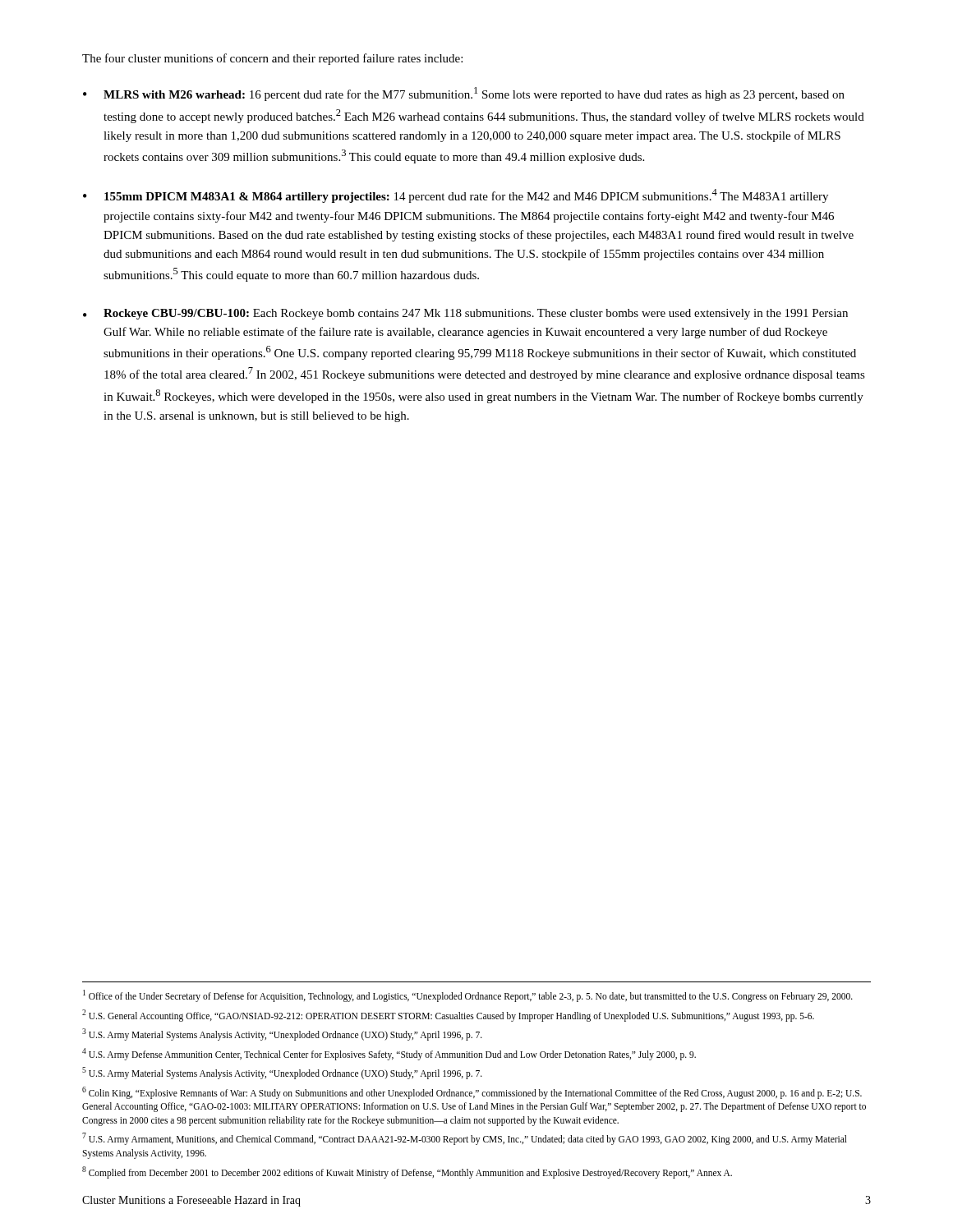Screen dimensions: 1232x953
Task: Navigate to the region starting "• Rockeye CBU-99/CBU-100: Each"
Action: coord(476,364)
